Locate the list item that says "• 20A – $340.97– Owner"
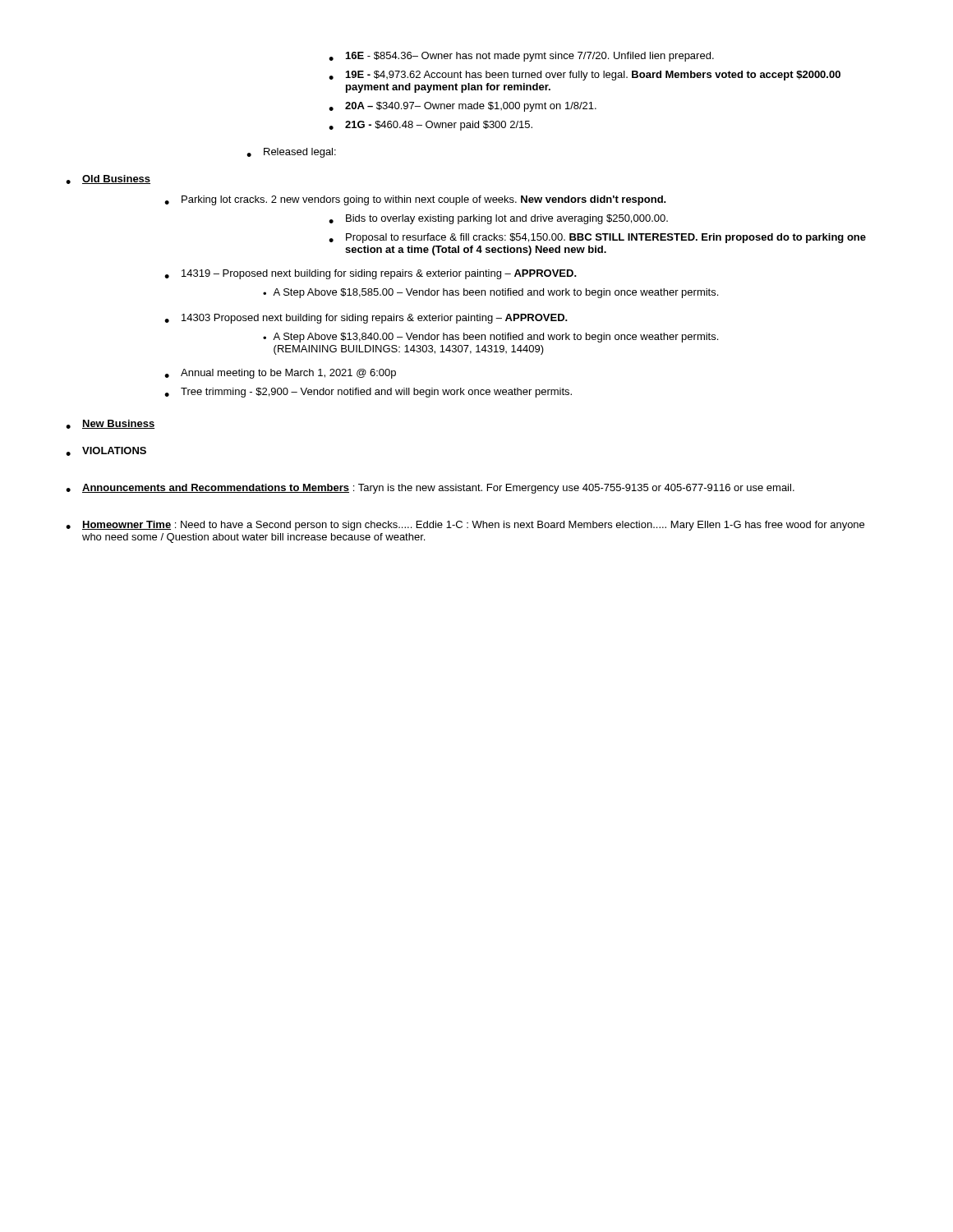953x1232 pixels. coord(463,107)
